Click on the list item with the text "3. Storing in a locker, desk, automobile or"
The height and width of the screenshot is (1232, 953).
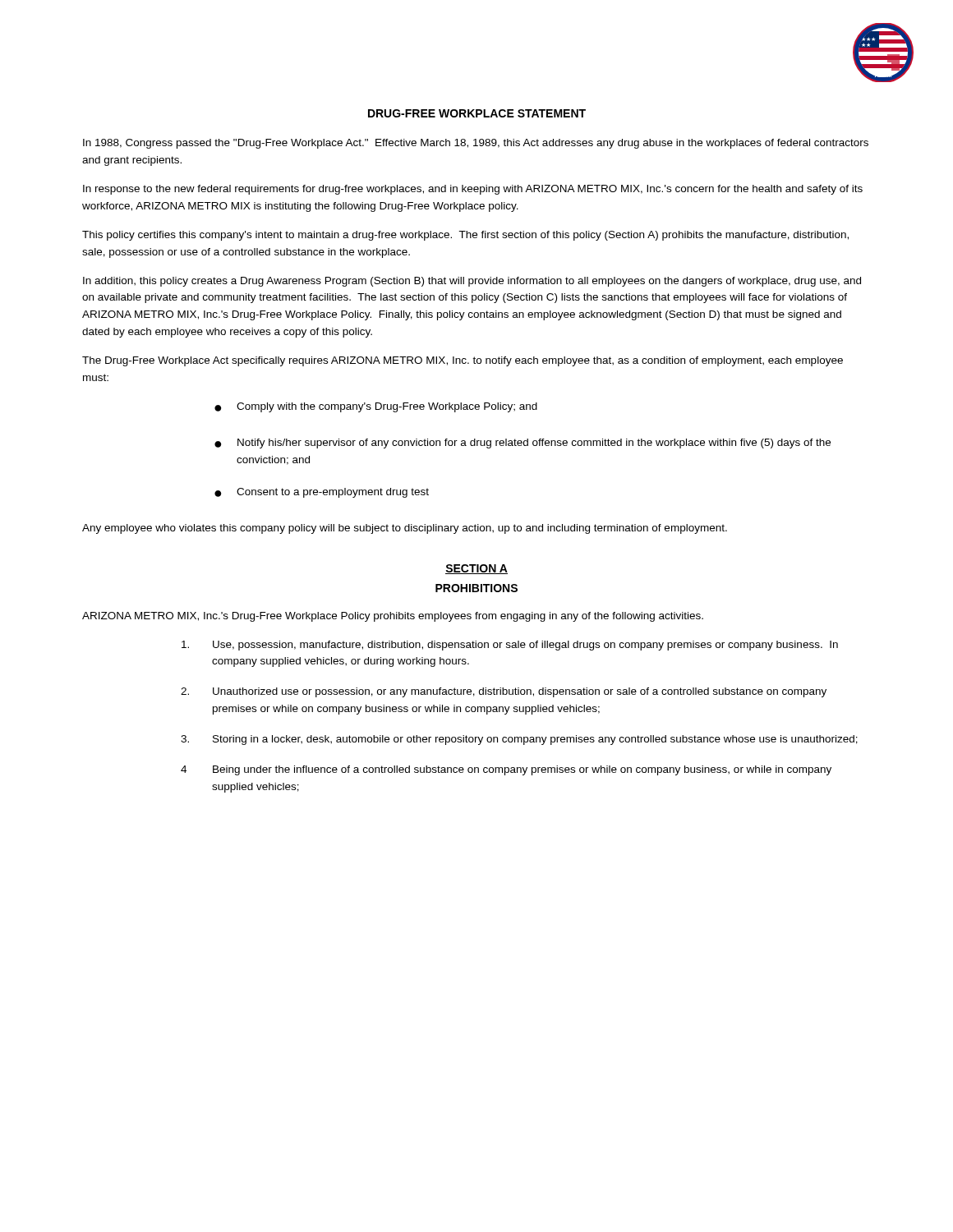(526, 740)
